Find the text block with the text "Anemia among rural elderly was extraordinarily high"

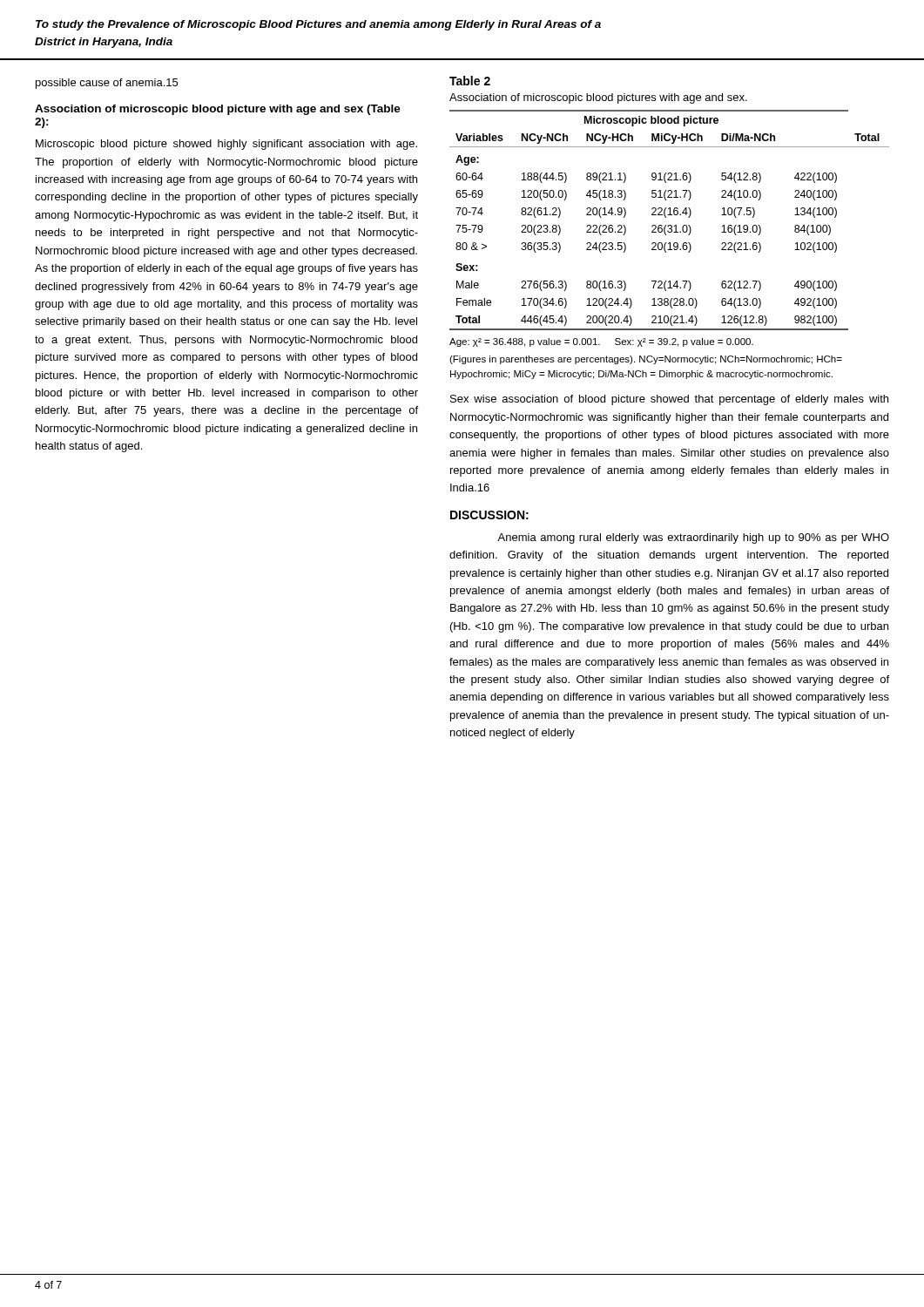(x=669, y=635)
